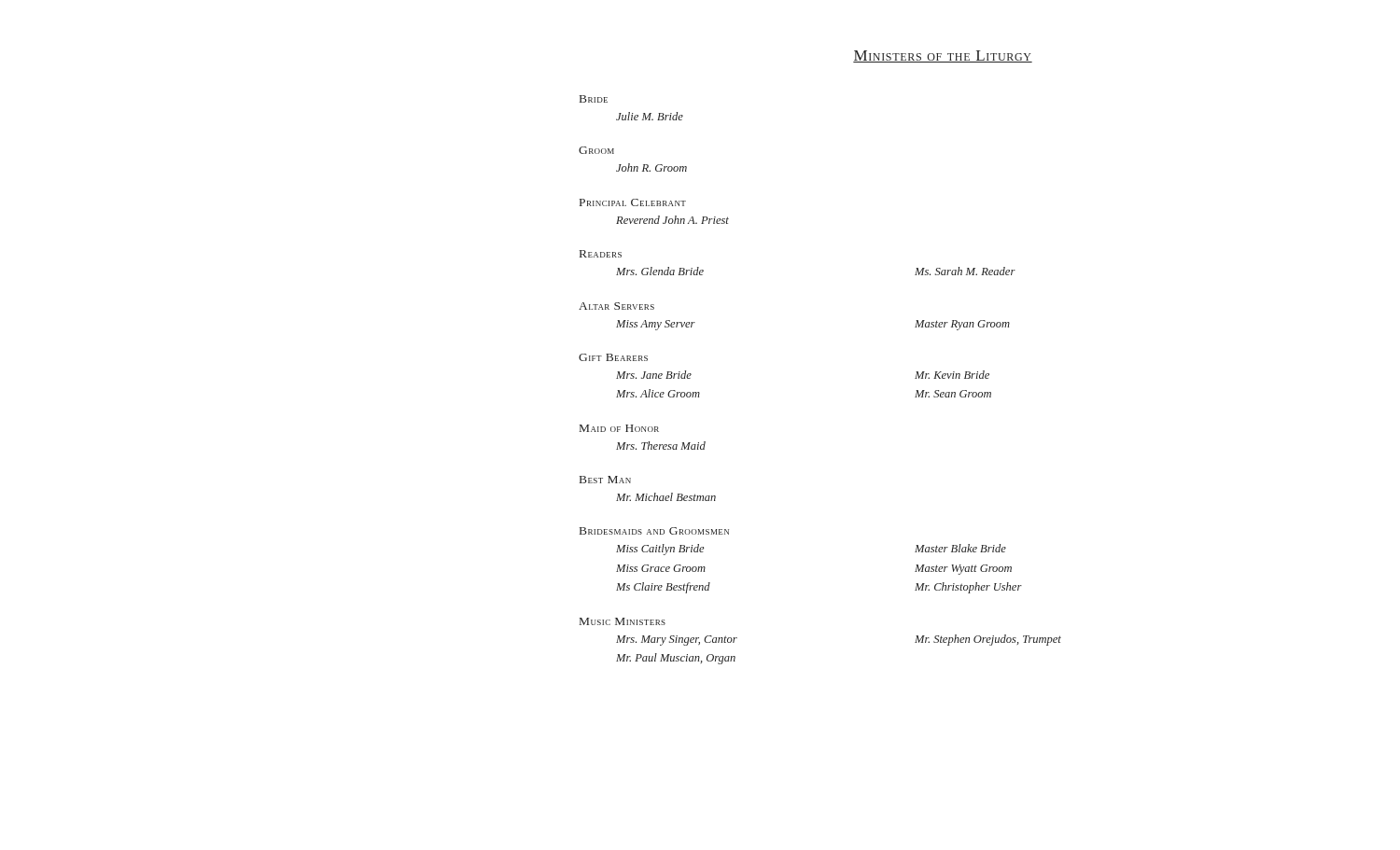Viewport: 1400px width, 850px height.
Task: Point to the passage starting "Mrs. Jane BrideMrs. Alice Groom Mr. Kevin"
Action: tap(655, 374)
